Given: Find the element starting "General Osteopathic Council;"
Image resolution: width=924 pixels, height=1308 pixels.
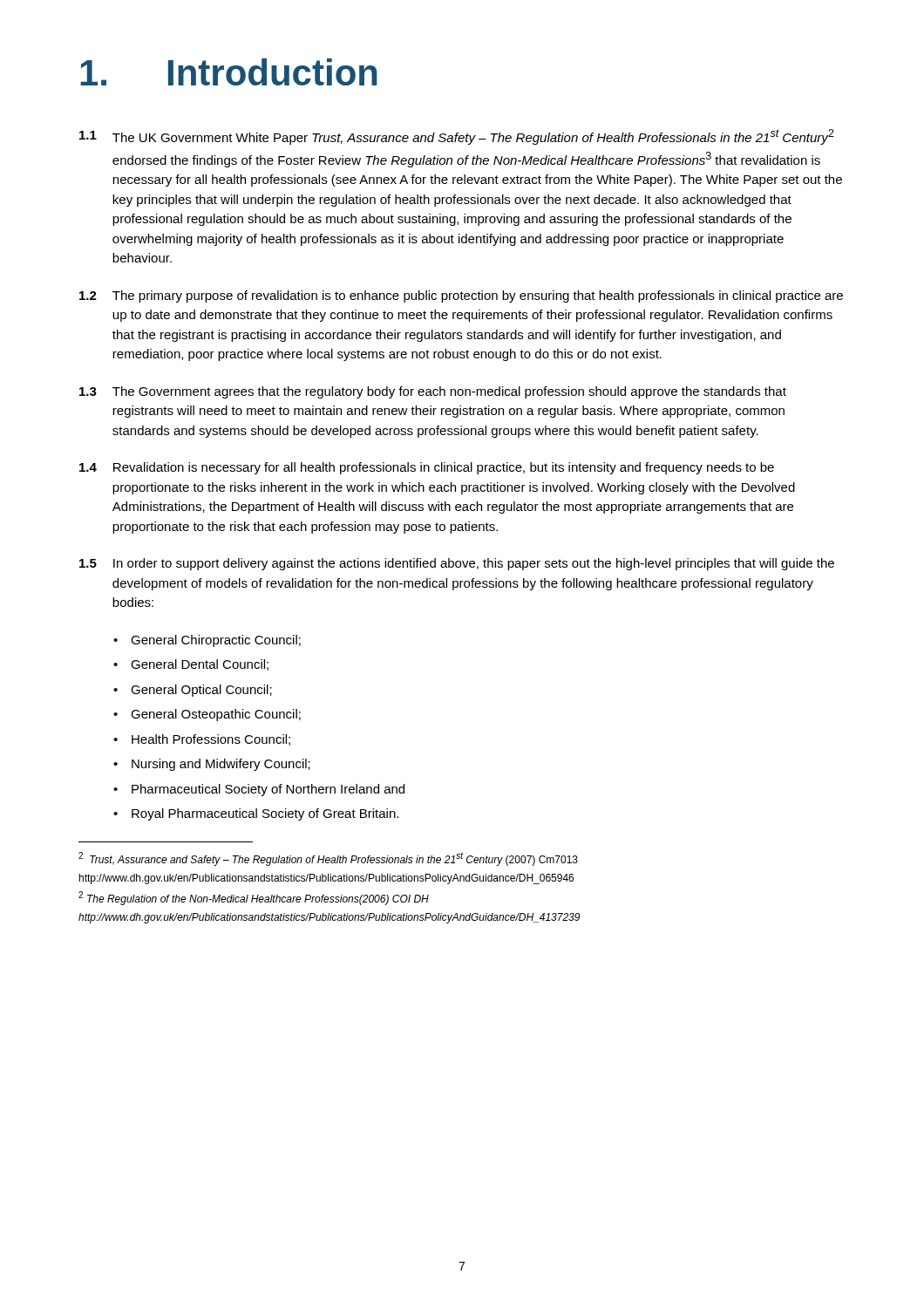Looking at the screenshot, I should 216,714.
